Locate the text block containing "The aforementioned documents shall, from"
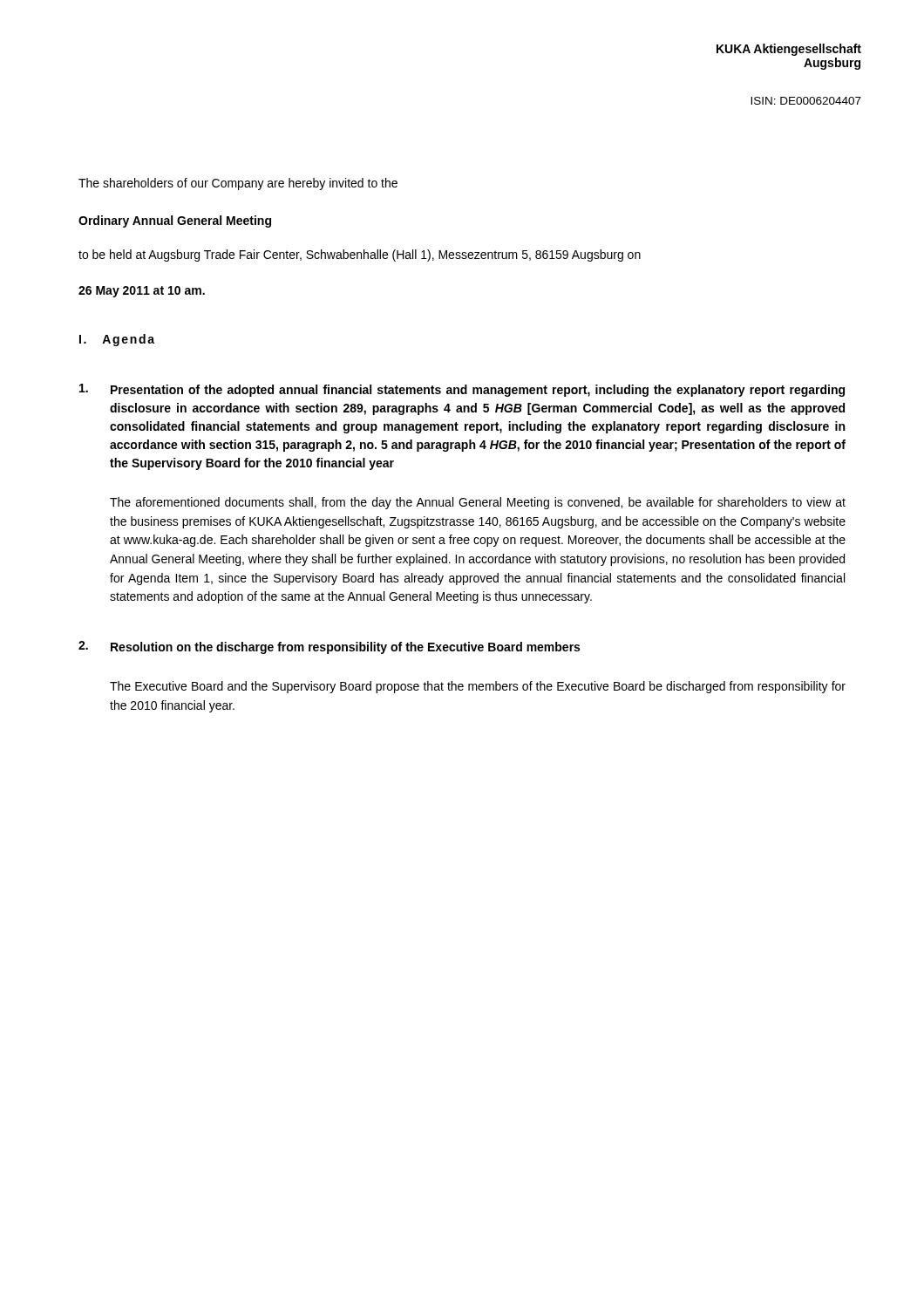Viewport: 924px width, 1308px height. (x=478, y=550)
